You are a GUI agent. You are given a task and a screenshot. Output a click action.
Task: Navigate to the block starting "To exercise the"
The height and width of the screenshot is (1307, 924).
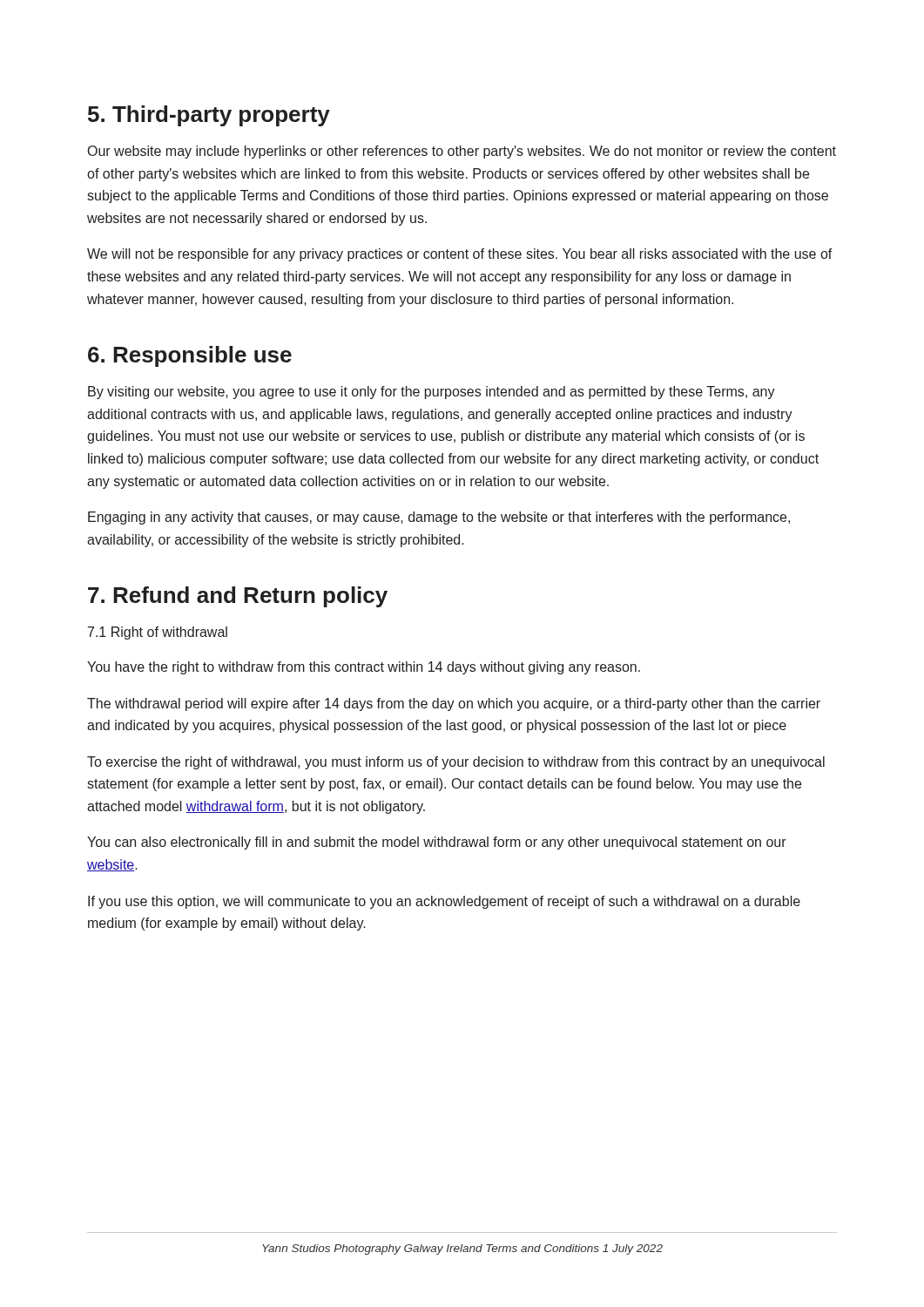(462, 784)
